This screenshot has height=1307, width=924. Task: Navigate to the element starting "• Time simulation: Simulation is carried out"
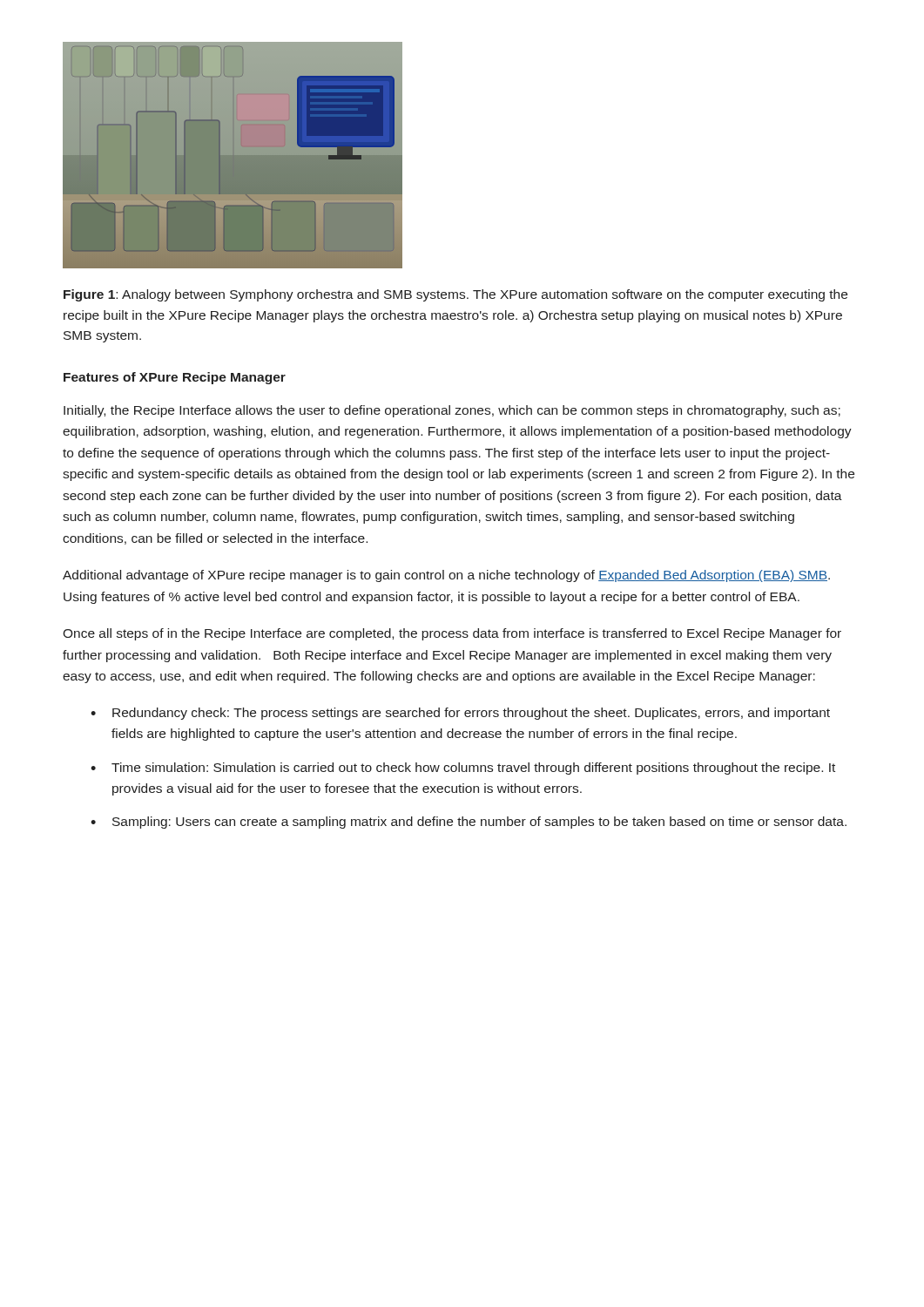476,778
